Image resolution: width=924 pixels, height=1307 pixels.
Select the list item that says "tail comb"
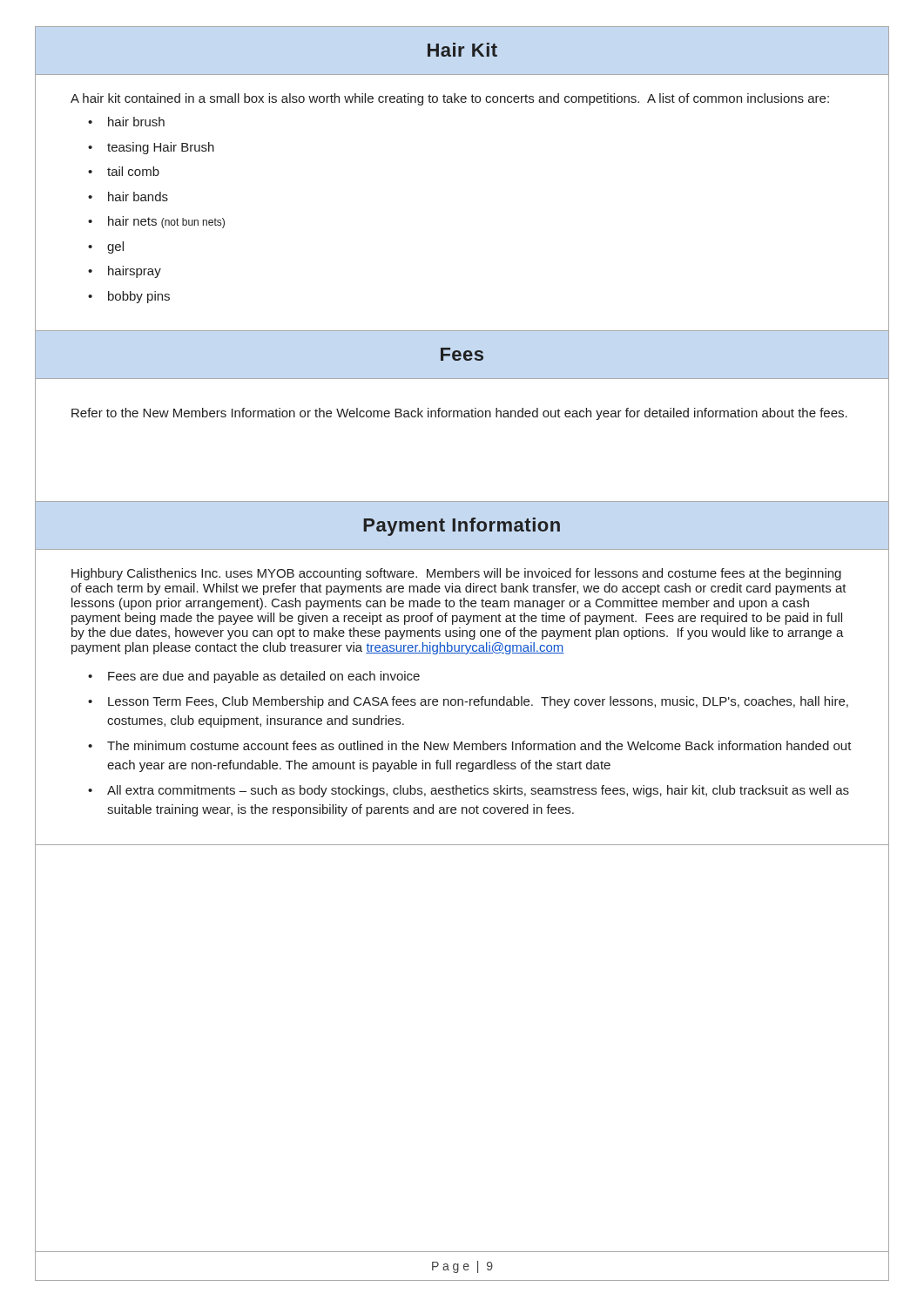pos(133,171)
